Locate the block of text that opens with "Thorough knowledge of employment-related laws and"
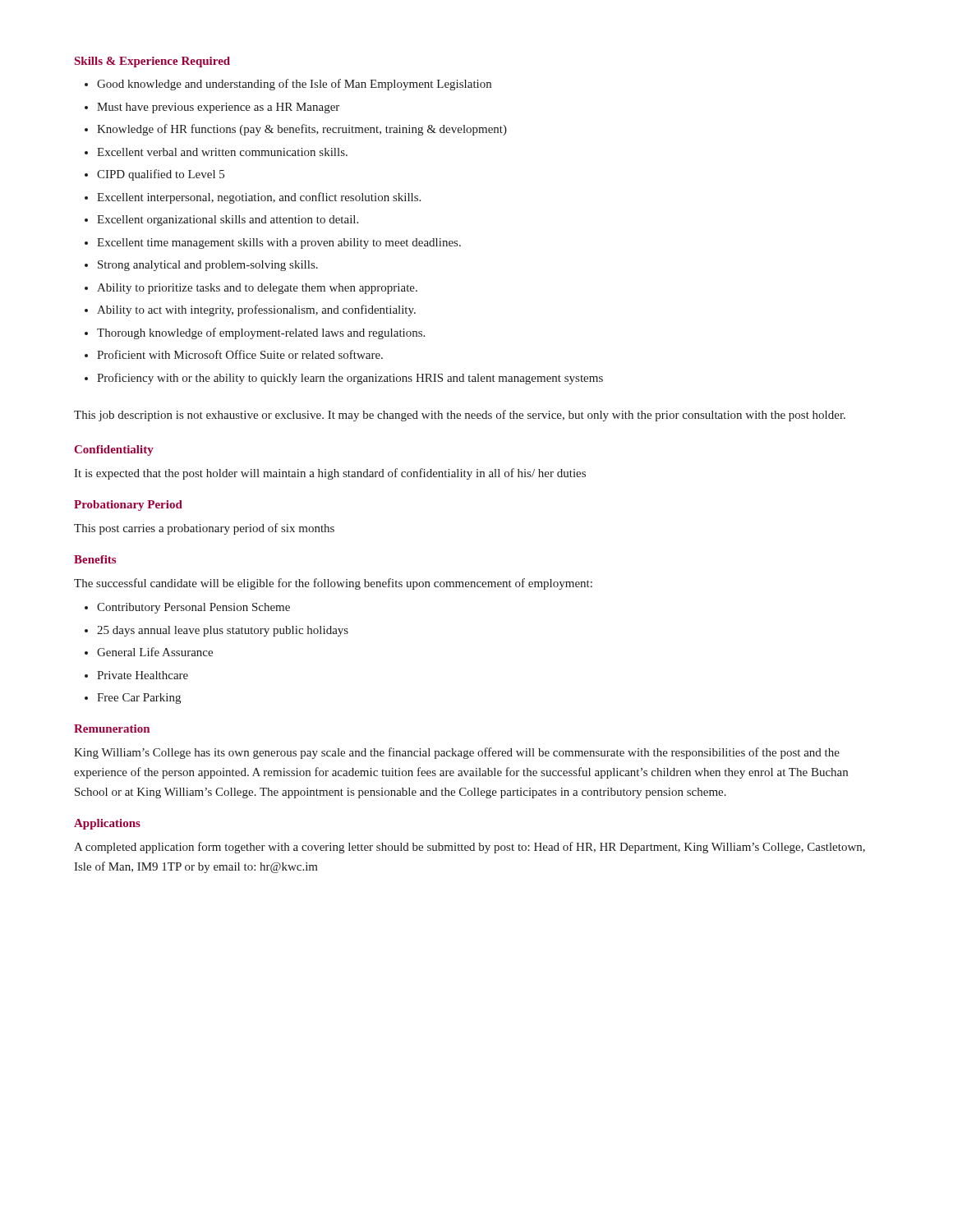Image resolution: width=953 pixels, height=1232 pixels. pos(261,333)
